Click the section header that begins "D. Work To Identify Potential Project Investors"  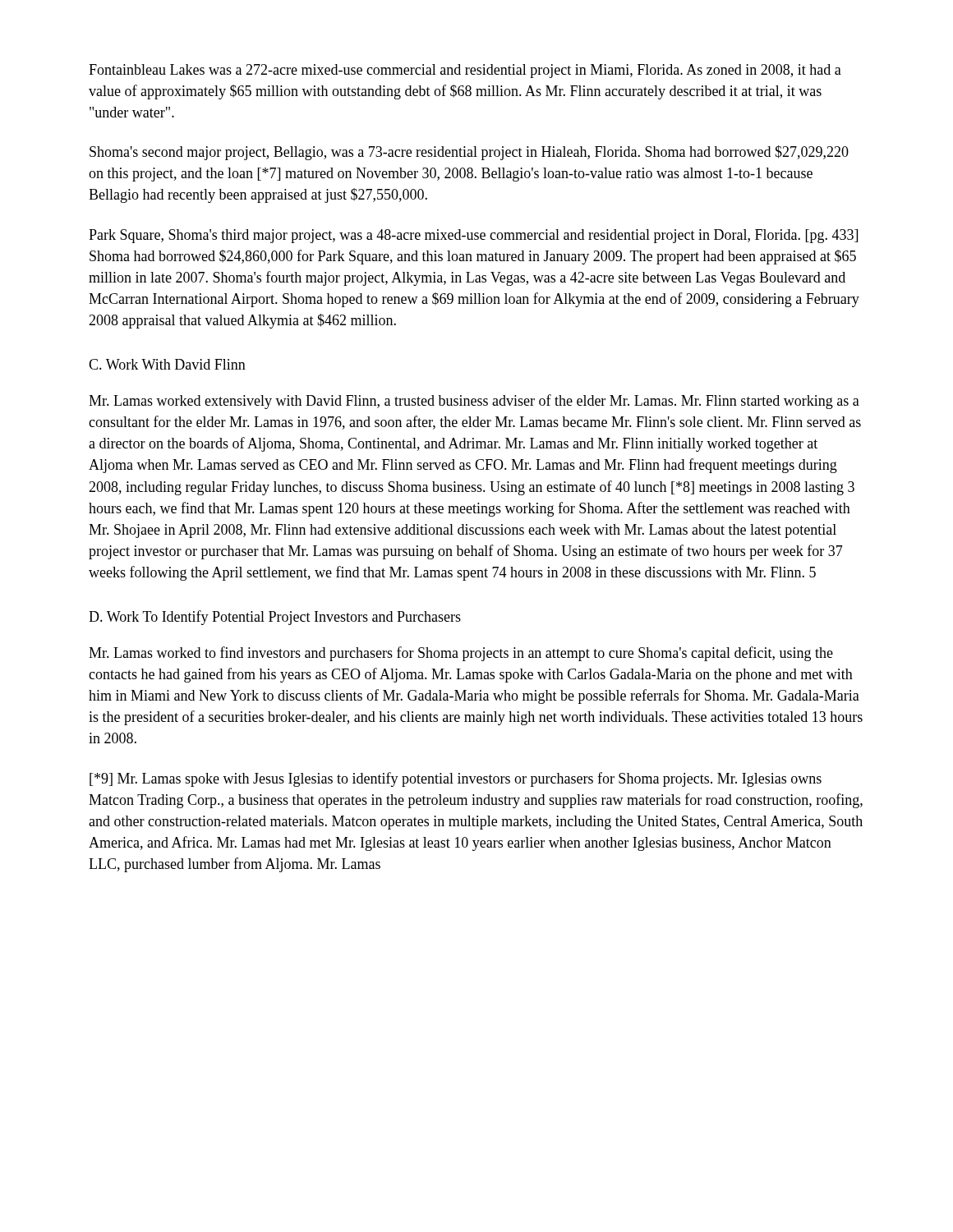[x=275, y=617]
